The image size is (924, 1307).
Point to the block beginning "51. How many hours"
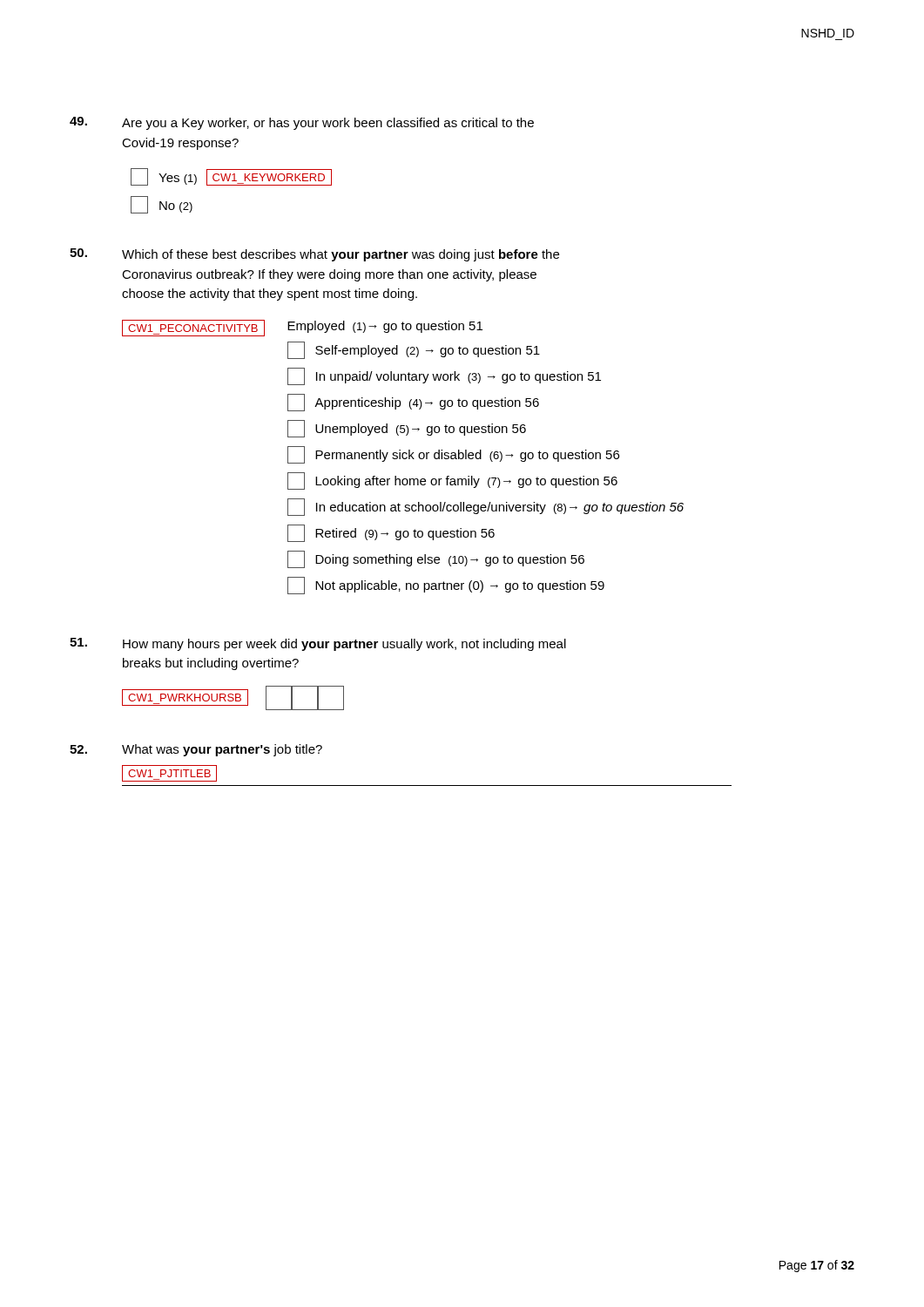tap(318, 644)
